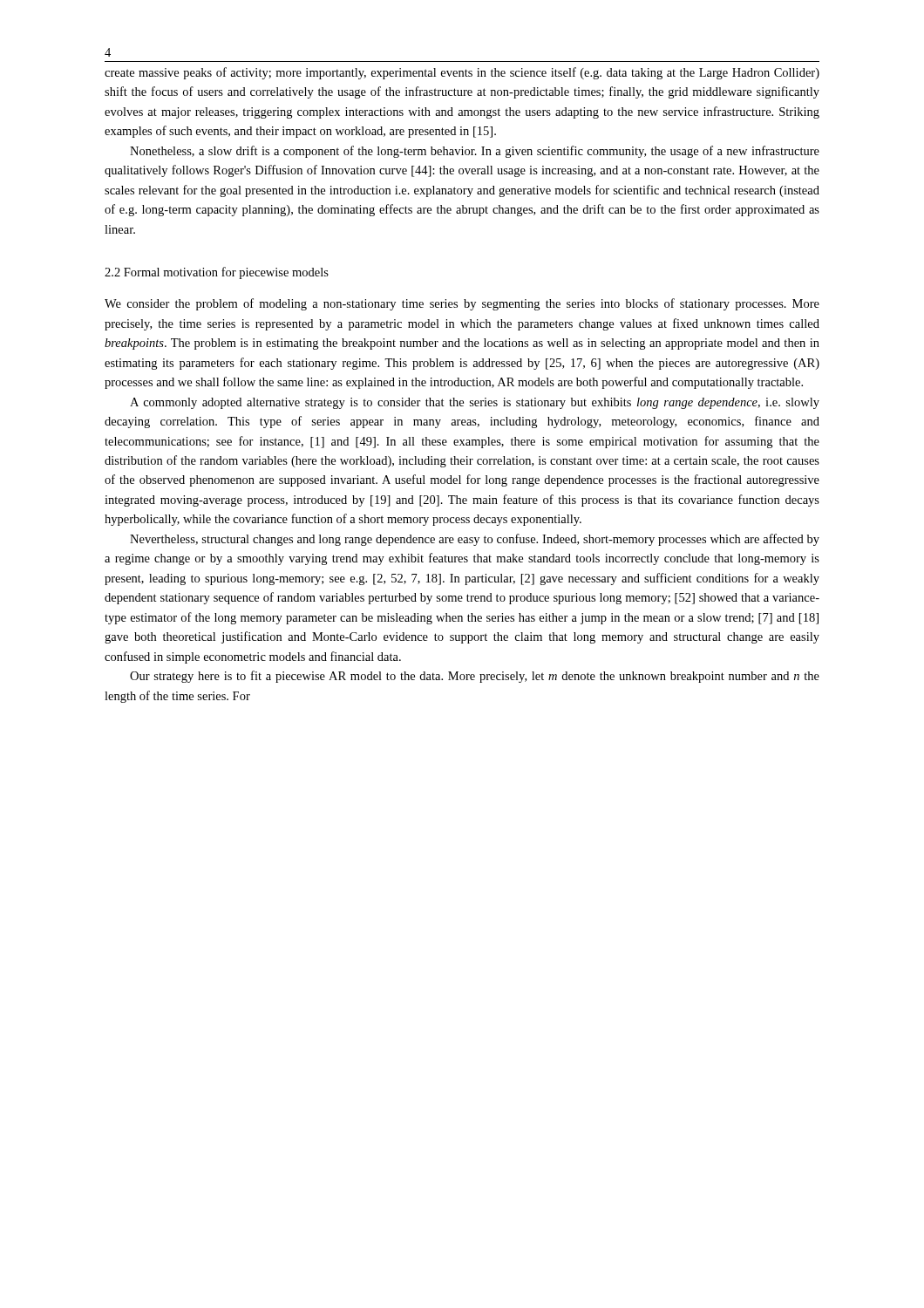Click on the passage starting "Nonetheless, a slow drift is a component of"
The image size is (924, 1308).
click(x=462, y=190)
